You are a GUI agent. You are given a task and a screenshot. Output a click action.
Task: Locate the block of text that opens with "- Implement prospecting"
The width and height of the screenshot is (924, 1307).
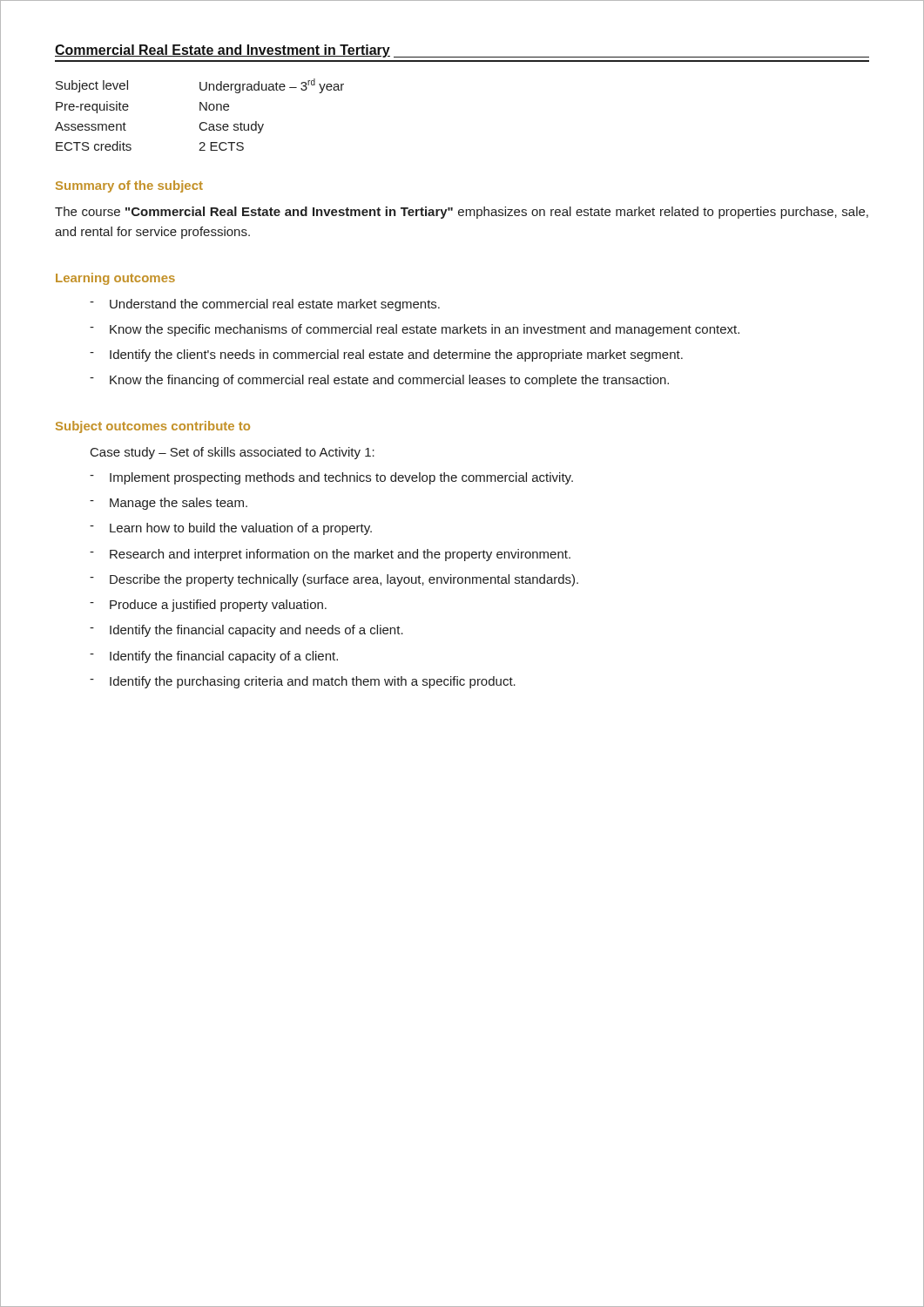[479, 477]
